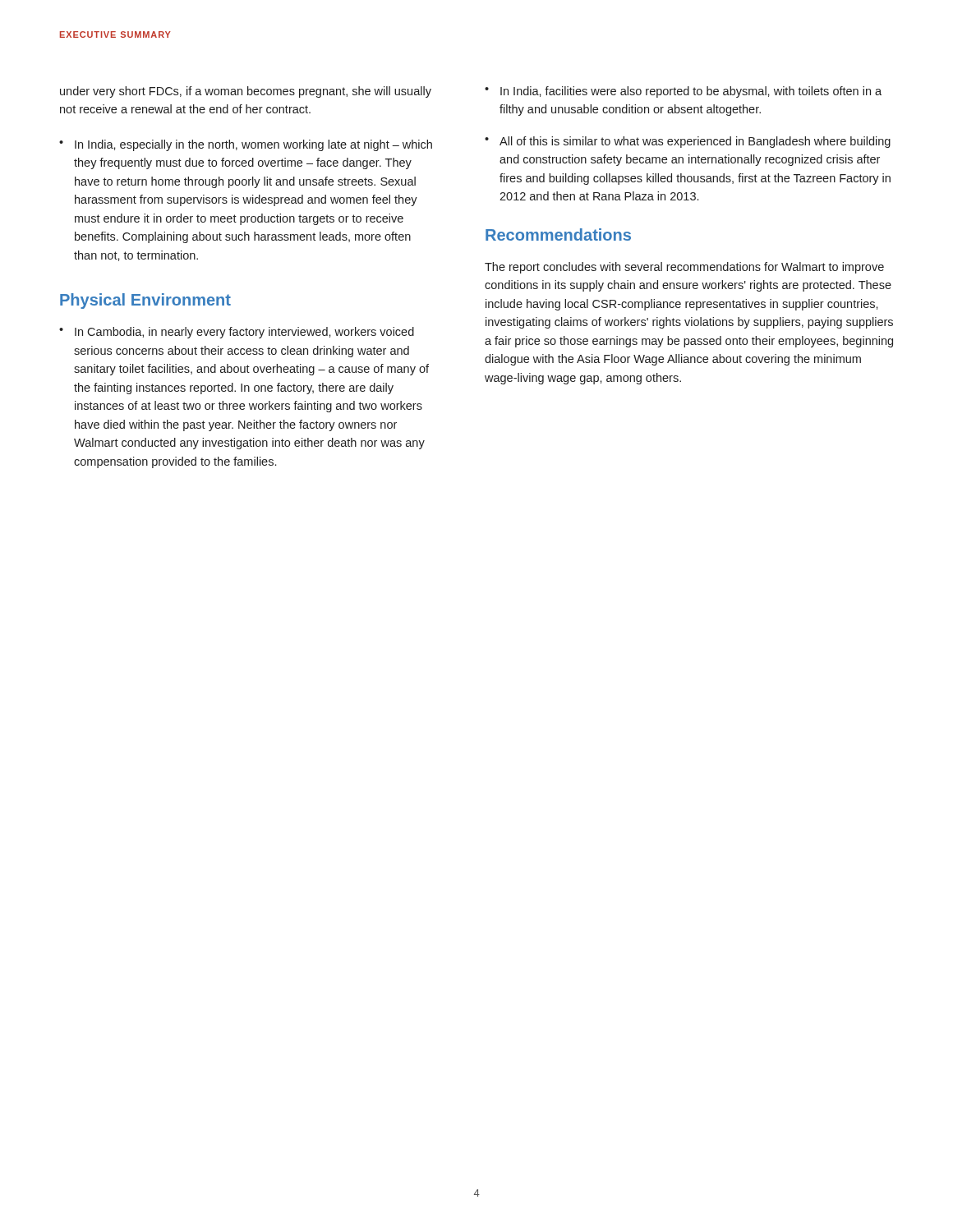
Task: Locate the block of text that opens with "• In India, facilities"
Action: click(690, 101)
